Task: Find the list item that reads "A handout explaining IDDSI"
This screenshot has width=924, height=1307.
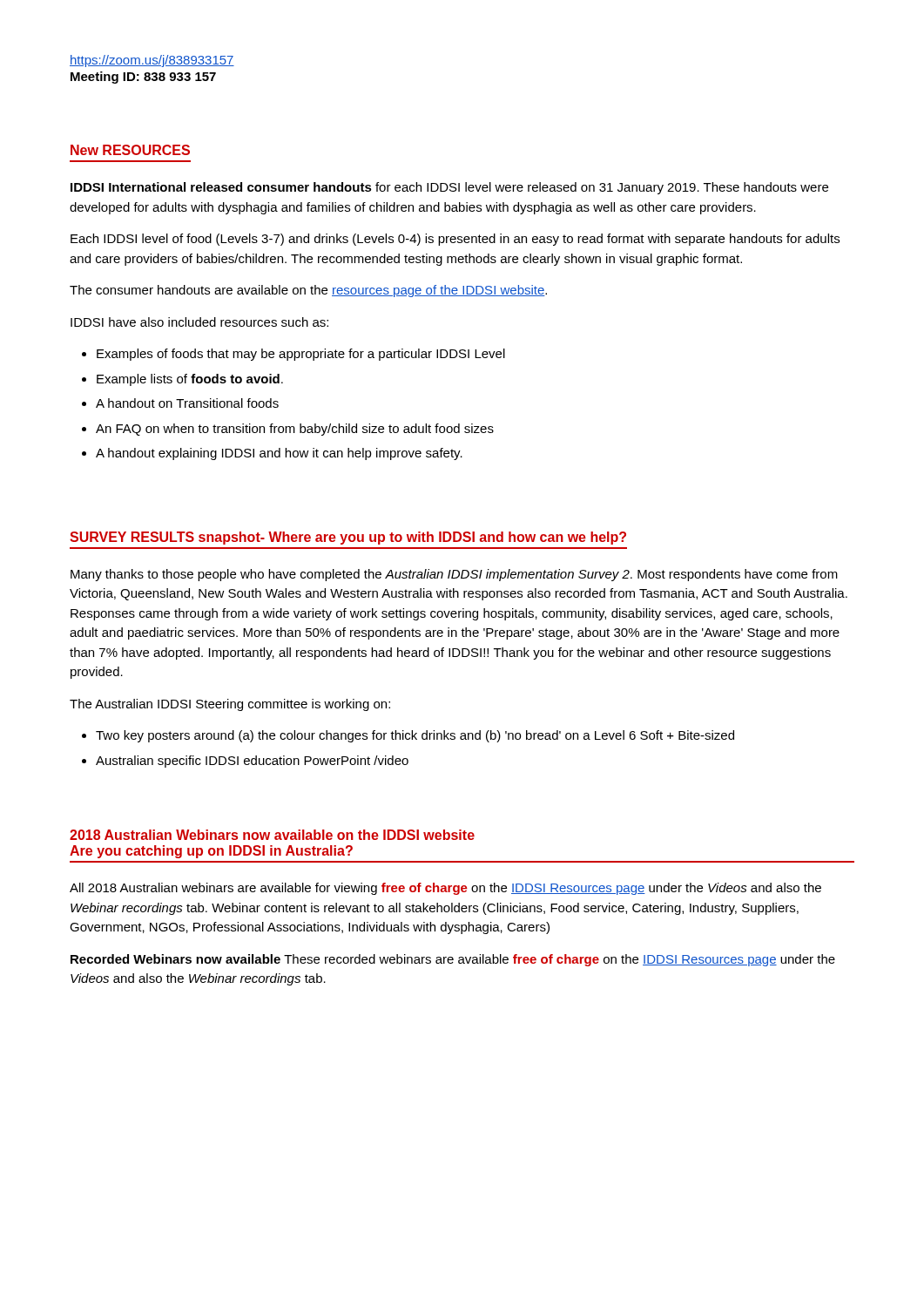Action: pyautogui.click(x=279, y=453)
